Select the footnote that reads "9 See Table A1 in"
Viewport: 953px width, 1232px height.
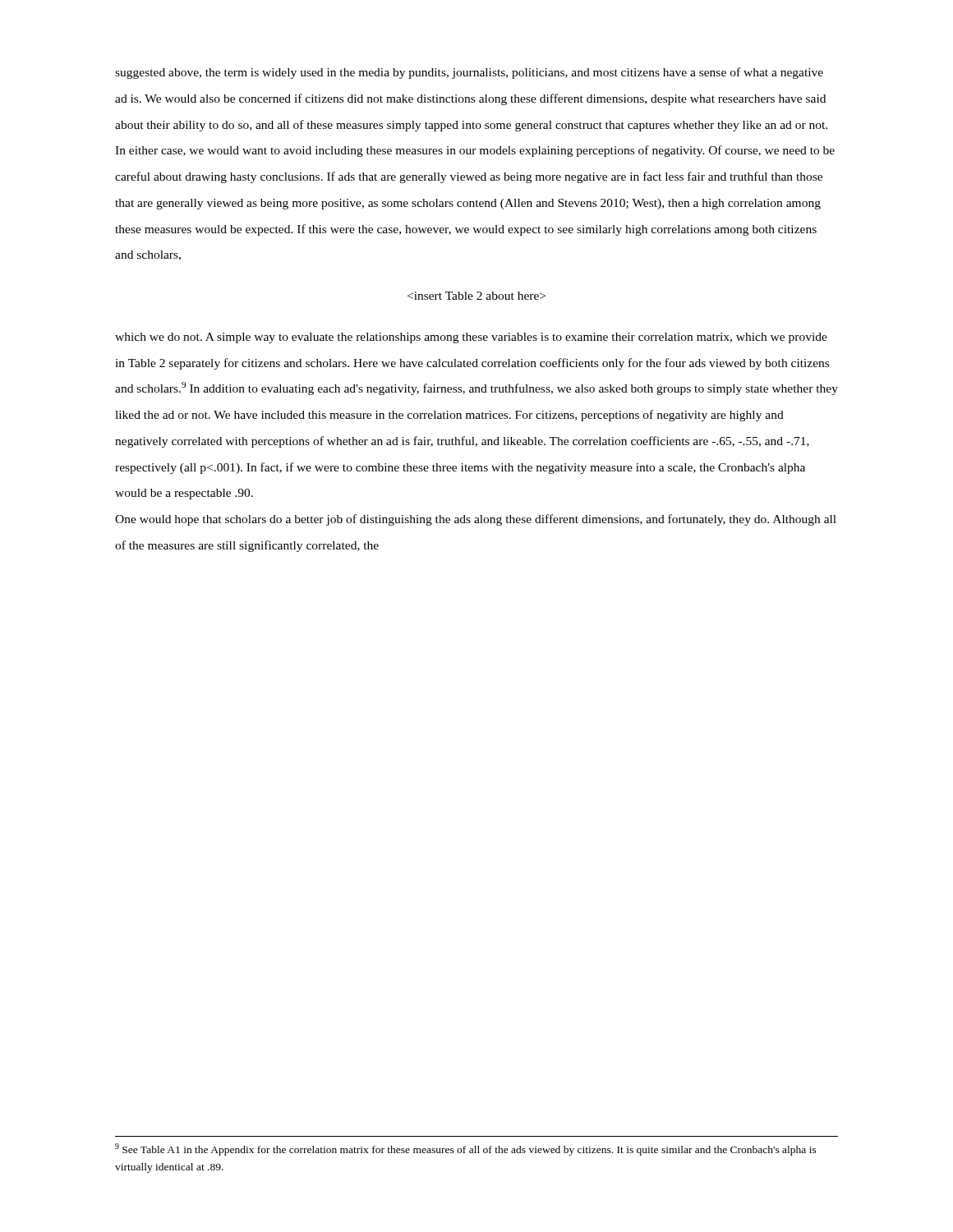[476, 1159]
